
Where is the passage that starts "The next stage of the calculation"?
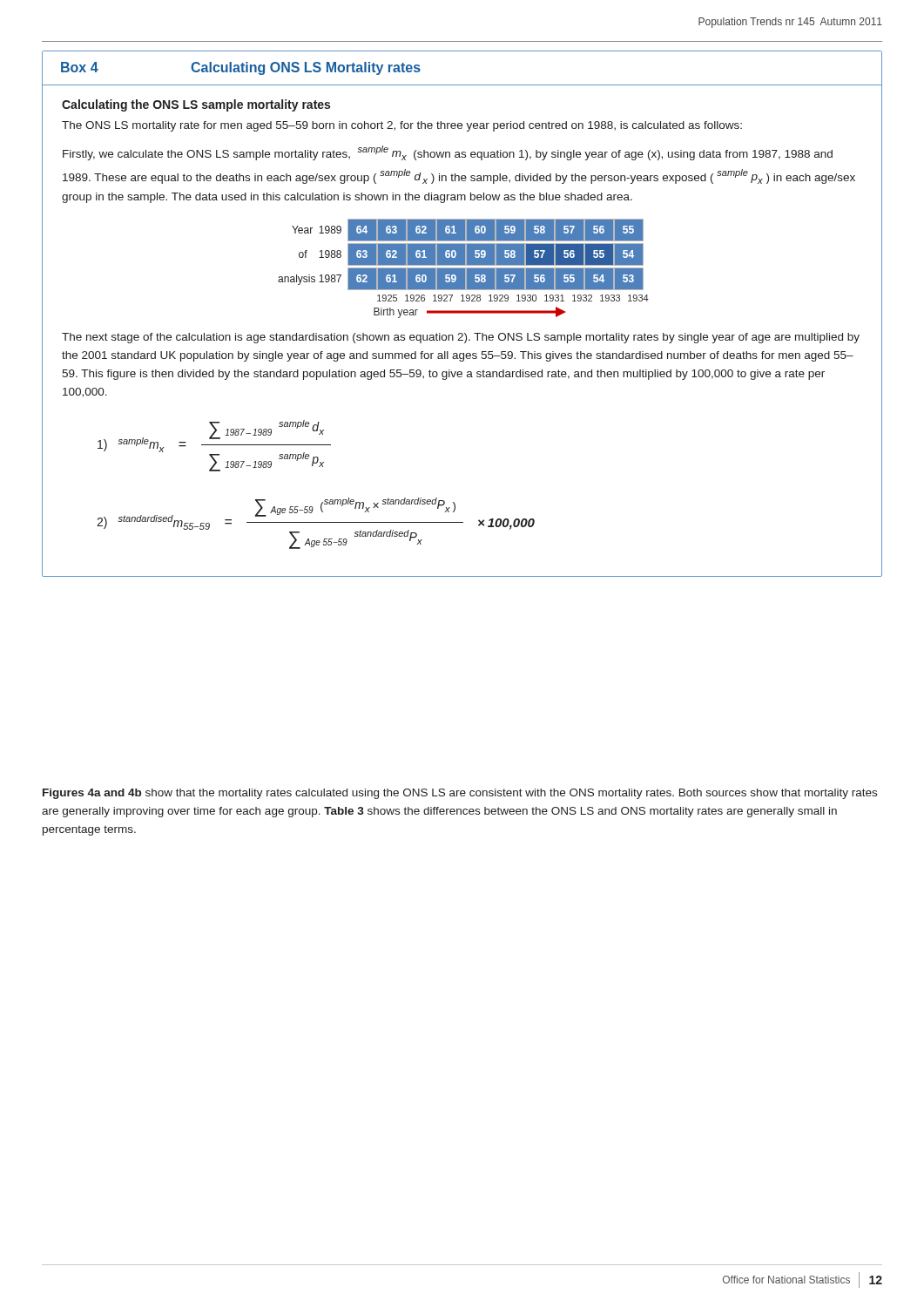click(461, 364)
